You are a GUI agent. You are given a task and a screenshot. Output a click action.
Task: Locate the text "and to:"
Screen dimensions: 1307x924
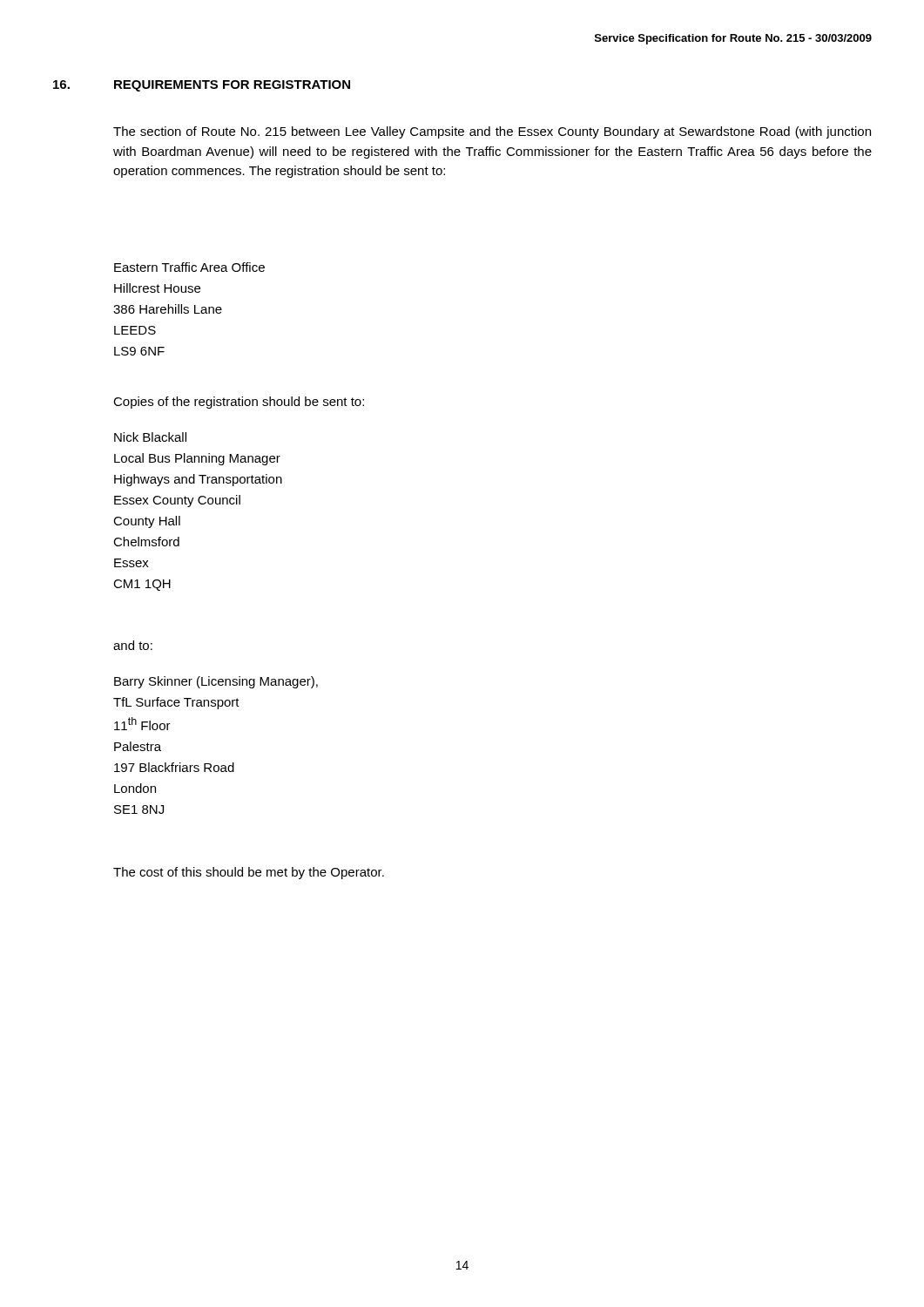(133, 645)
